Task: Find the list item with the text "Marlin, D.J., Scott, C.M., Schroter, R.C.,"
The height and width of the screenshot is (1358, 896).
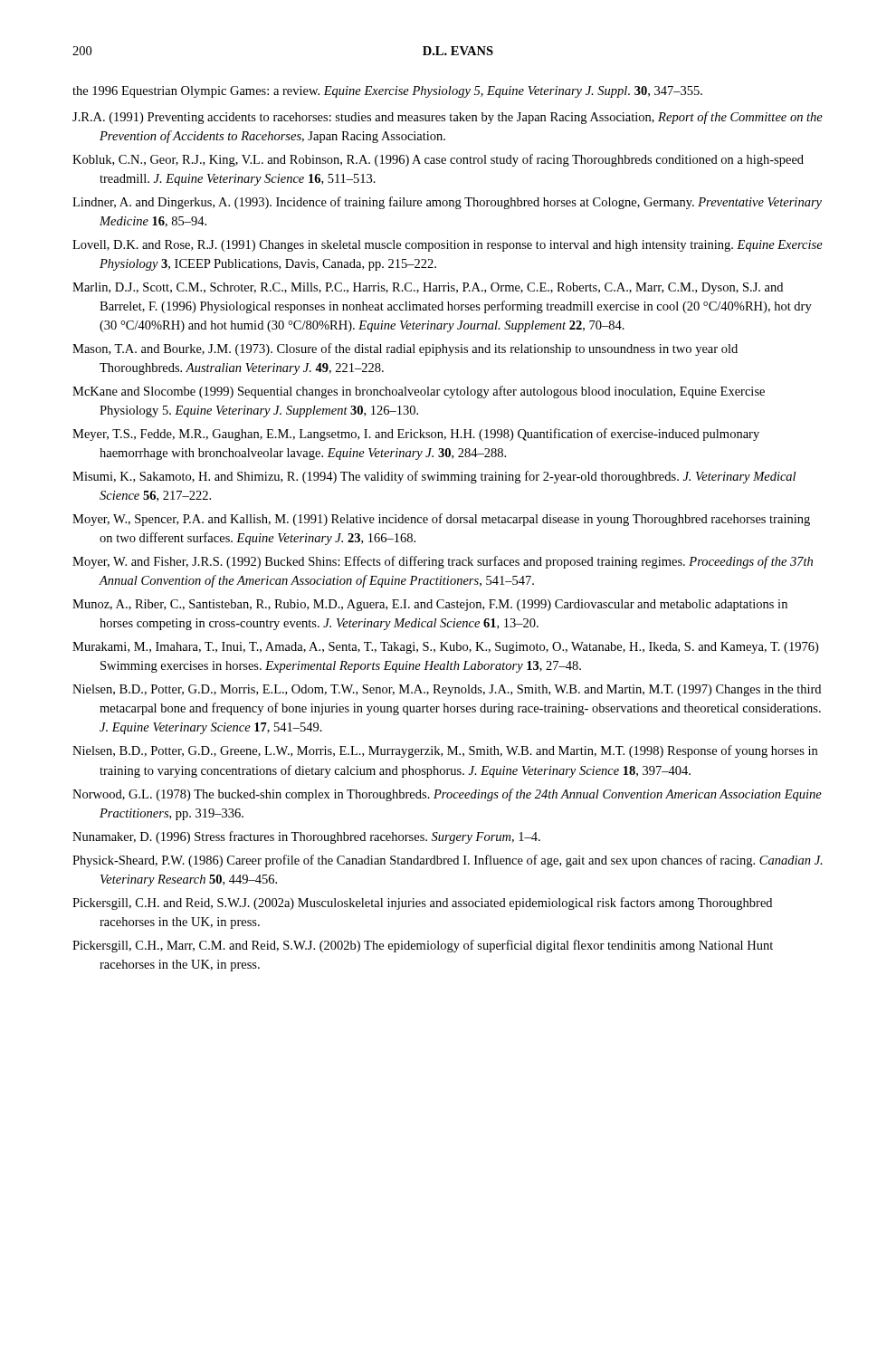Action: pyautogui.click(x=442, y=306)
